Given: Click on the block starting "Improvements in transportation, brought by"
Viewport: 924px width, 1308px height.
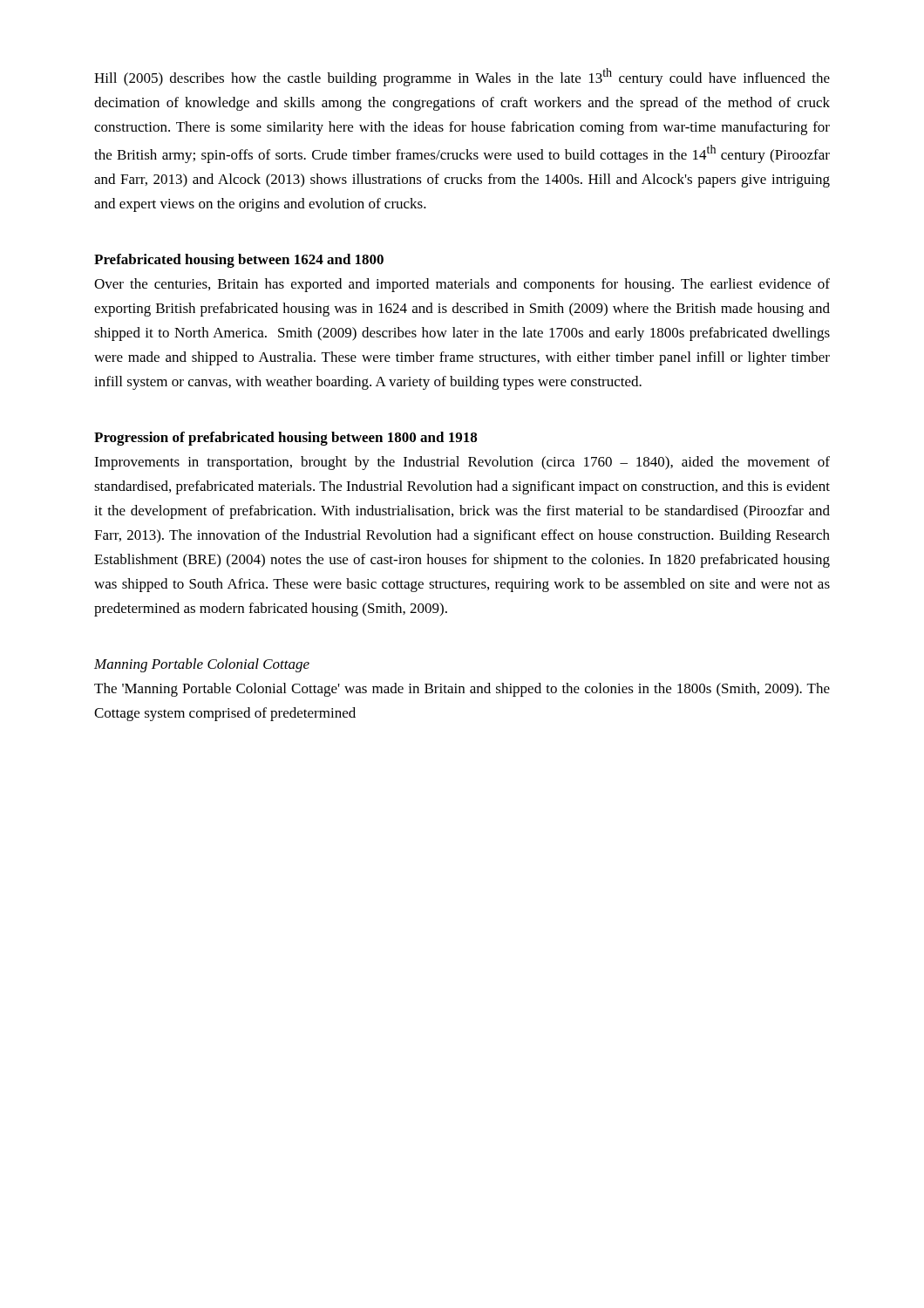Looking at the screenshot, I should (462, 535).
